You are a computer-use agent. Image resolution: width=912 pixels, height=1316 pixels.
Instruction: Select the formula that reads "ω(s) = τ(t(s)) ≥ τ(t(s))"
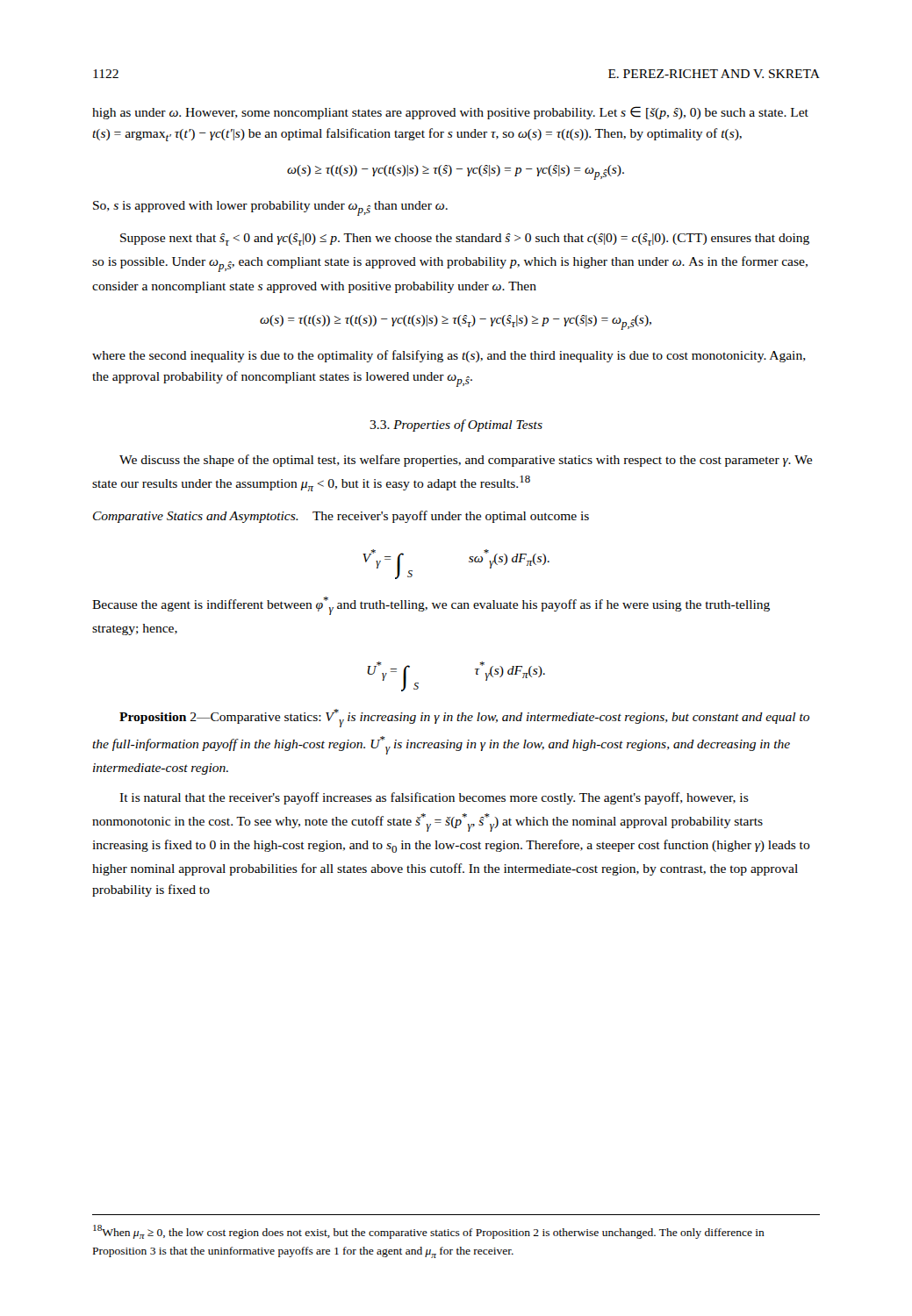pyautogui.click(x=456, y=320)
